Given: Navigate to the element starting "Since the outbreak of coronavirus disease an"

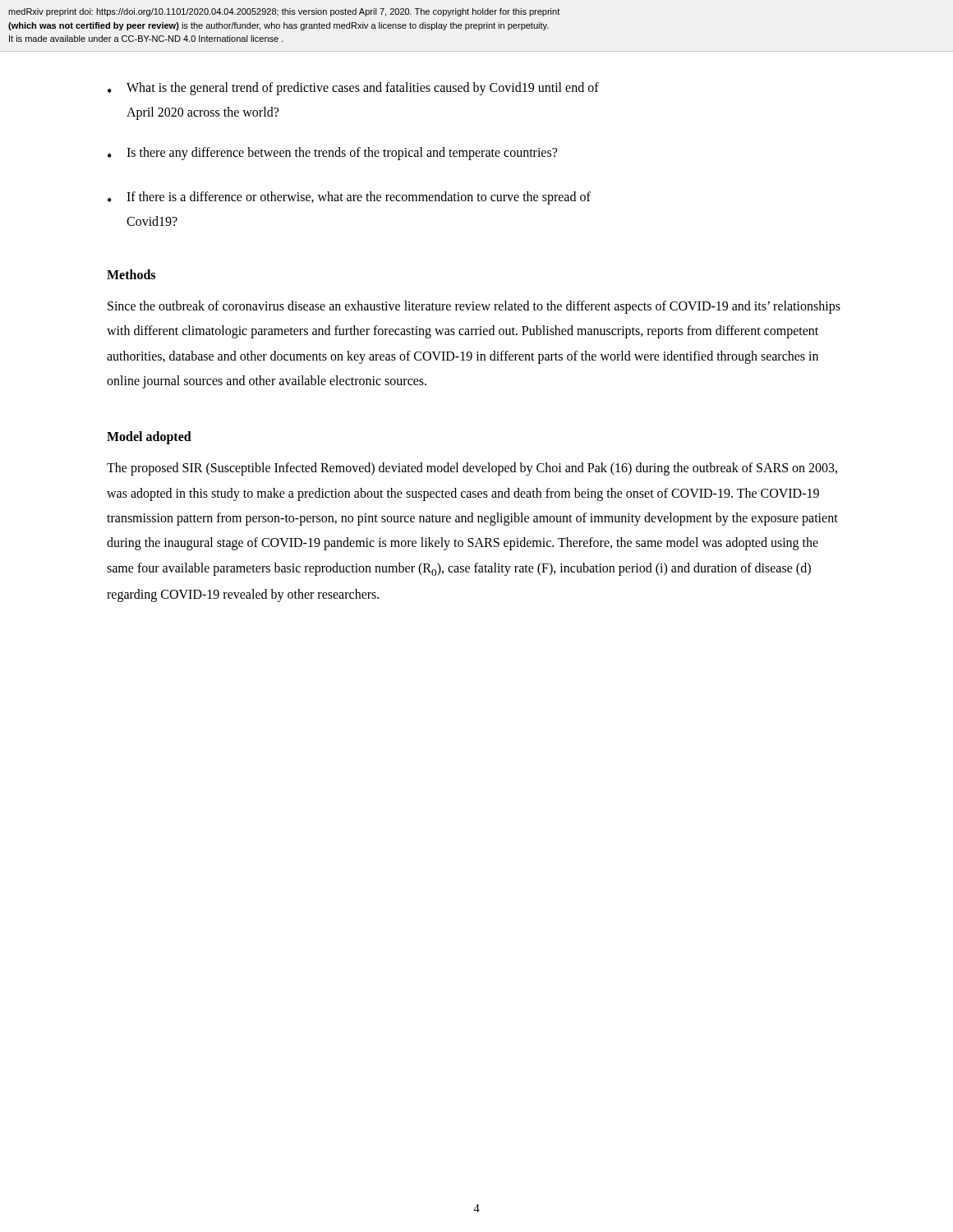Looking at the screenshot, I should coord(474,343).
